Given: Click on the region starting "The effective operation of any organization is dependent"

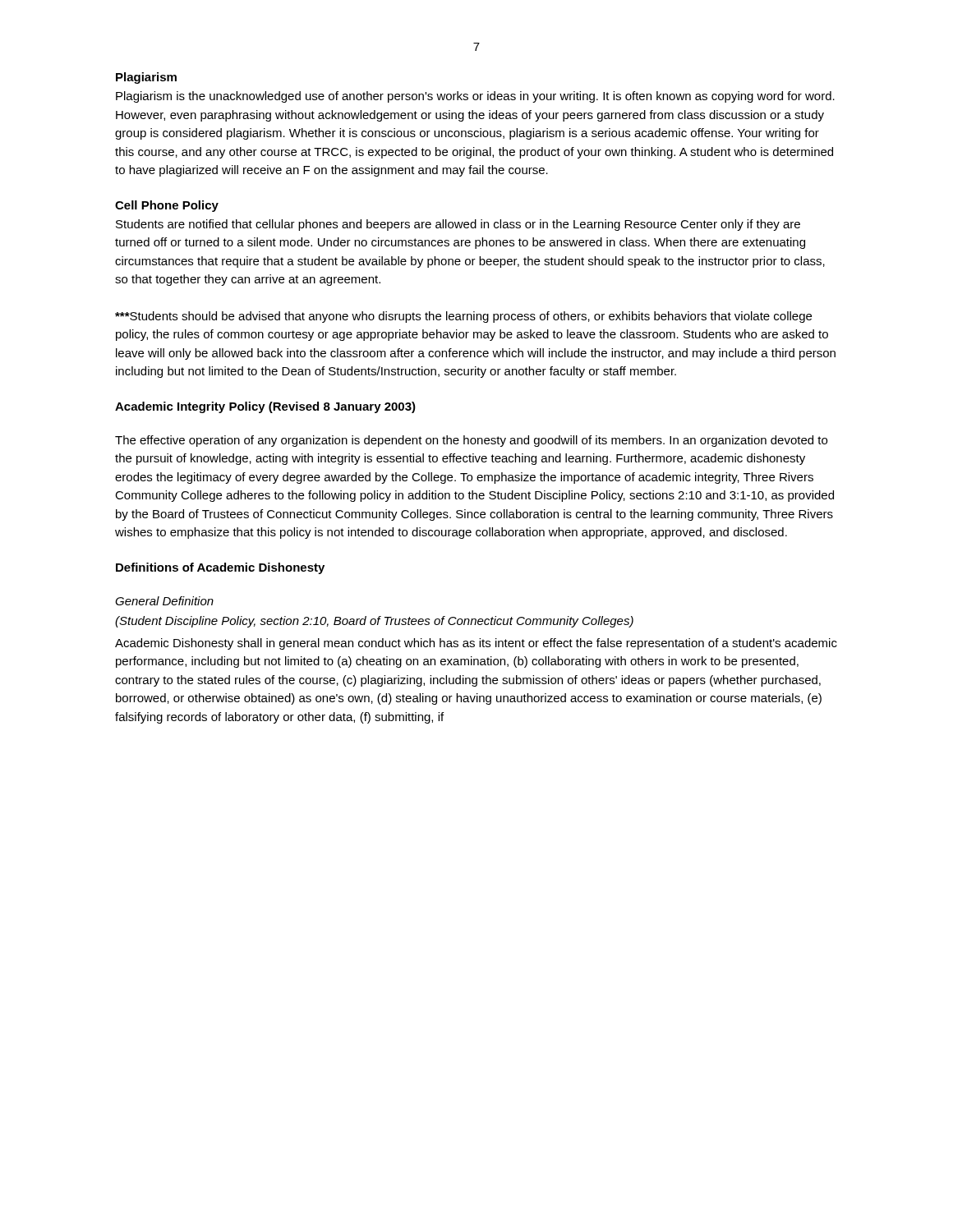Looking at the screenshot, I should 475,486.
